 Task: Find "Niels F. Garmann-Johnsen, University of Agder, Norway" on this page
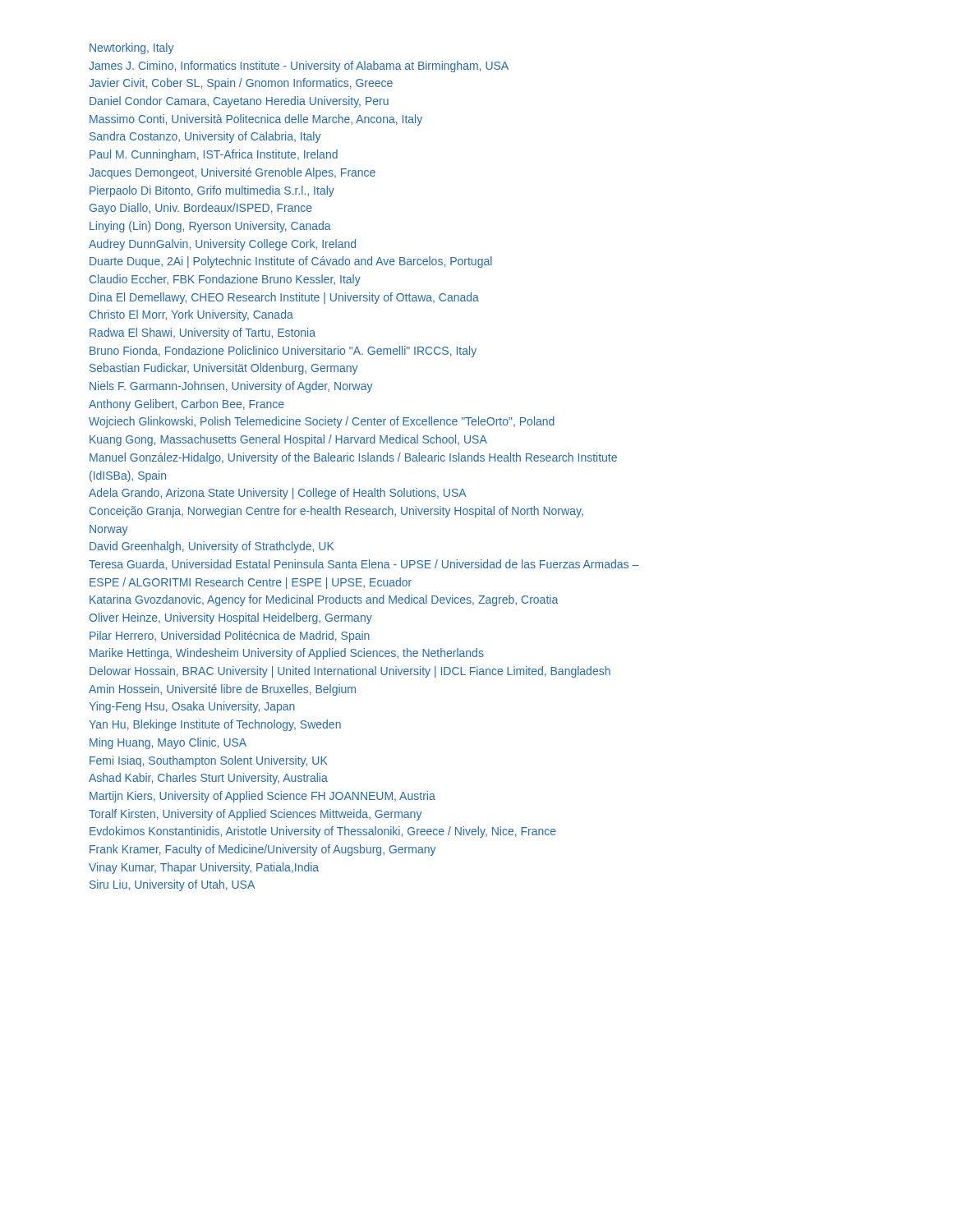231,386
